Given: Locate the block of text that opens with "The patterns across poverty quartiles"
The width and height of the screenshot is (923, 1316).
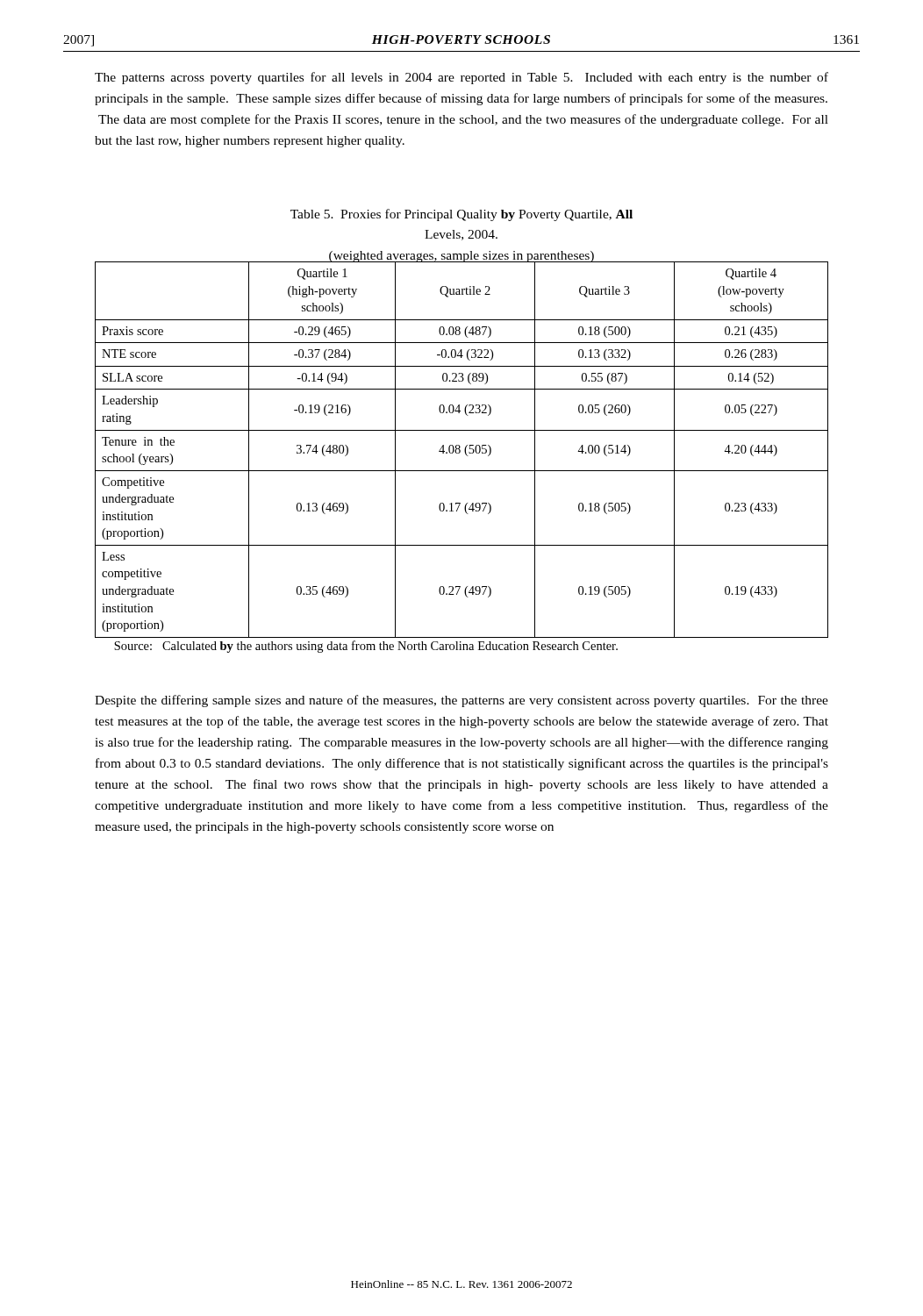Looking at the screenshot, I should 462,108.
